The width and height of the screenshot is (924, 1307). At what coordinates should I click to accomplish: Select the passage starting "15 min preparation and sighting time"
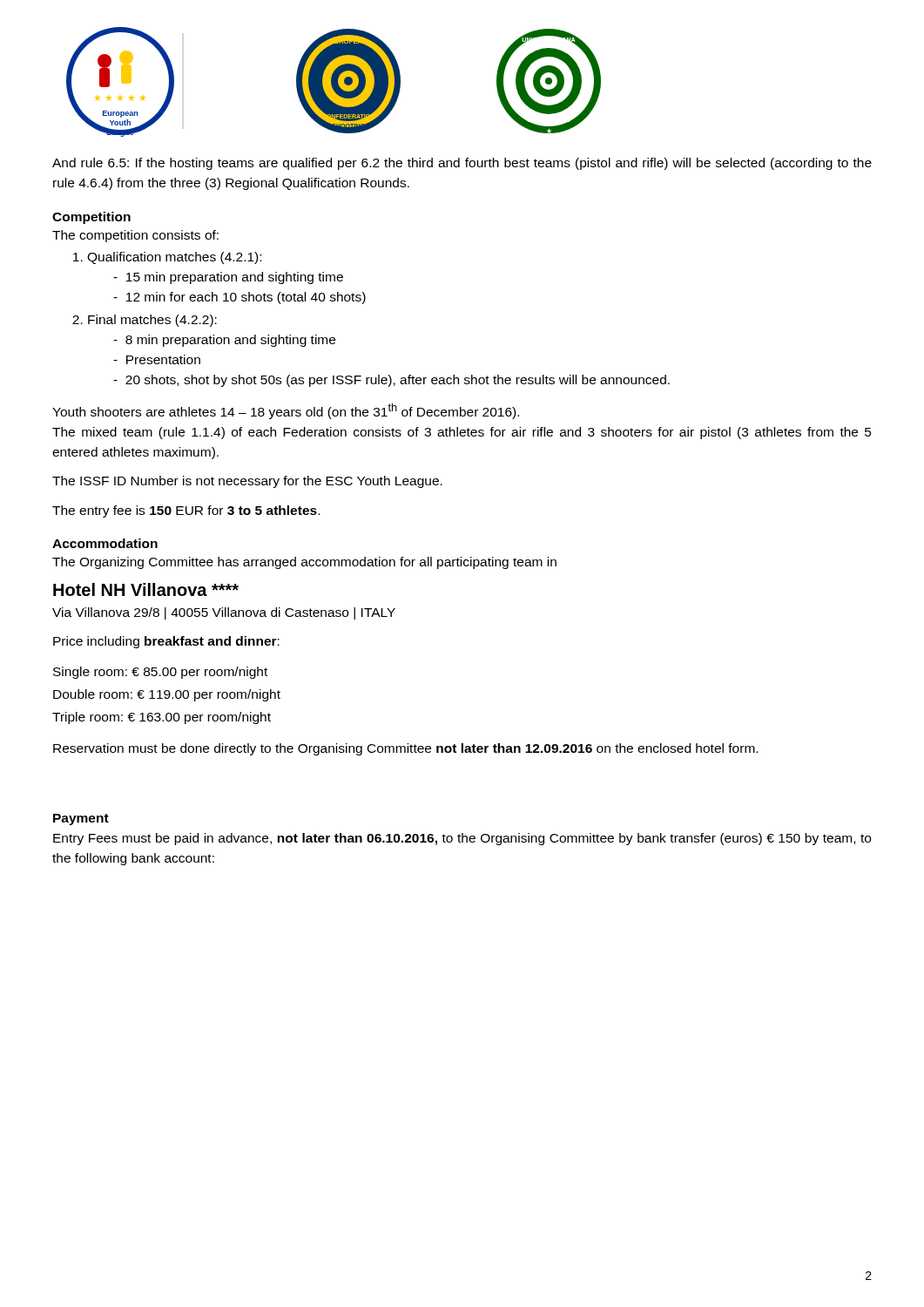pos(228,277)
